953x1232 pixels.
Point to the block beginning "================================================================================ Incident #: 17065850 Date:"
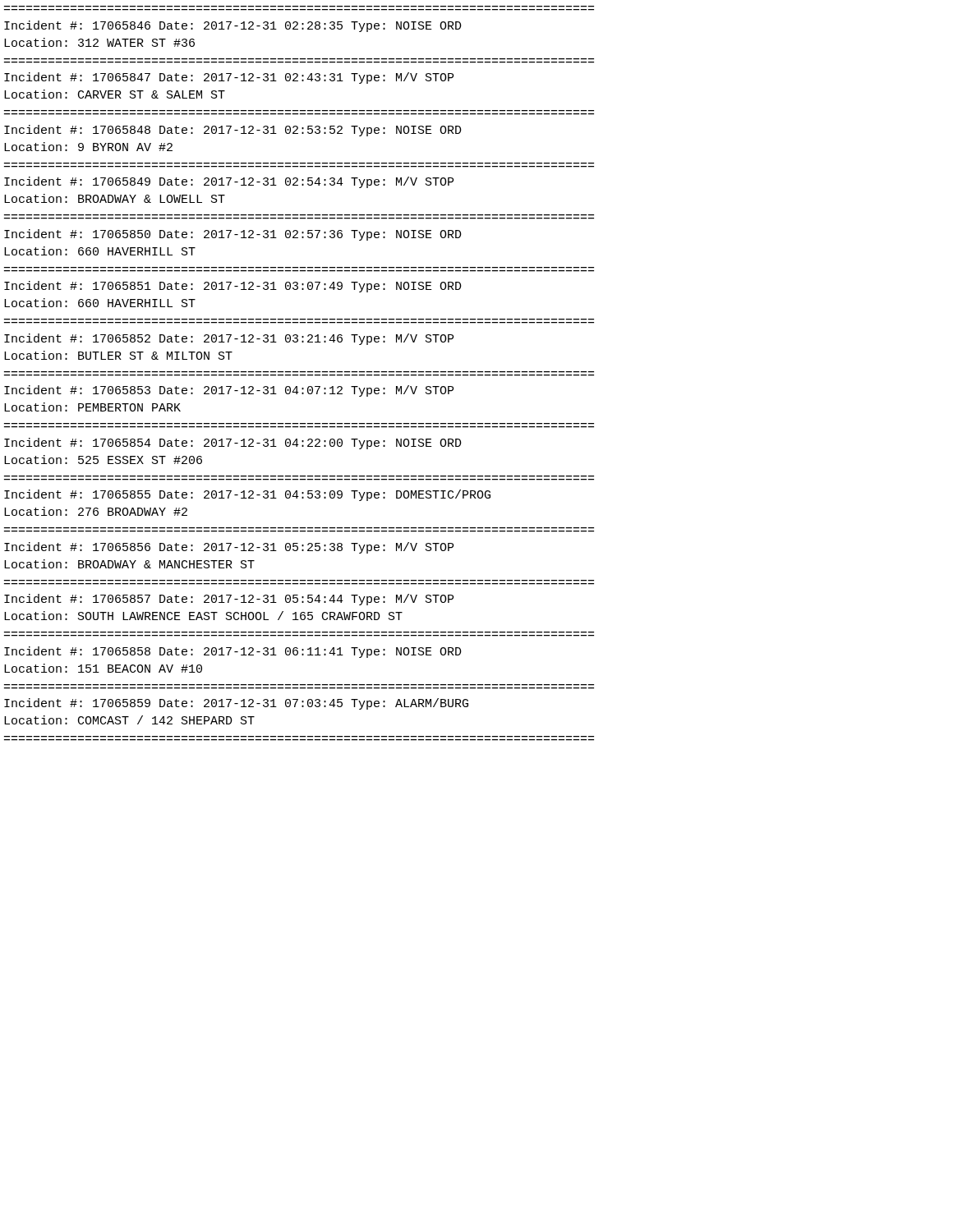tap(233, 235)
